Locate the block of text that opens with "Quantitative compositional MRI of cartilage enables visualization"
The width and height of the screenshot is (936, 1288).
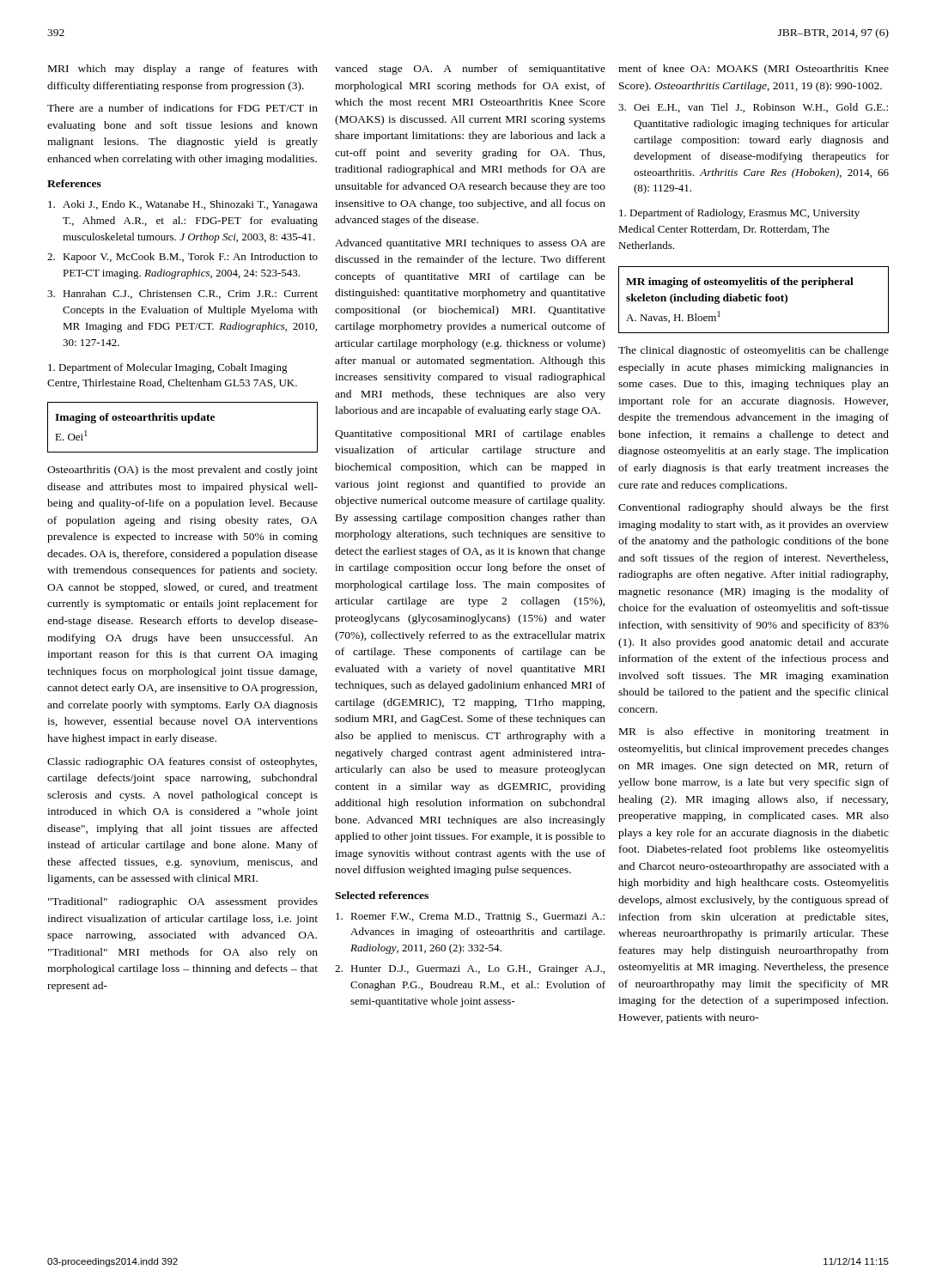coord(470,652)
